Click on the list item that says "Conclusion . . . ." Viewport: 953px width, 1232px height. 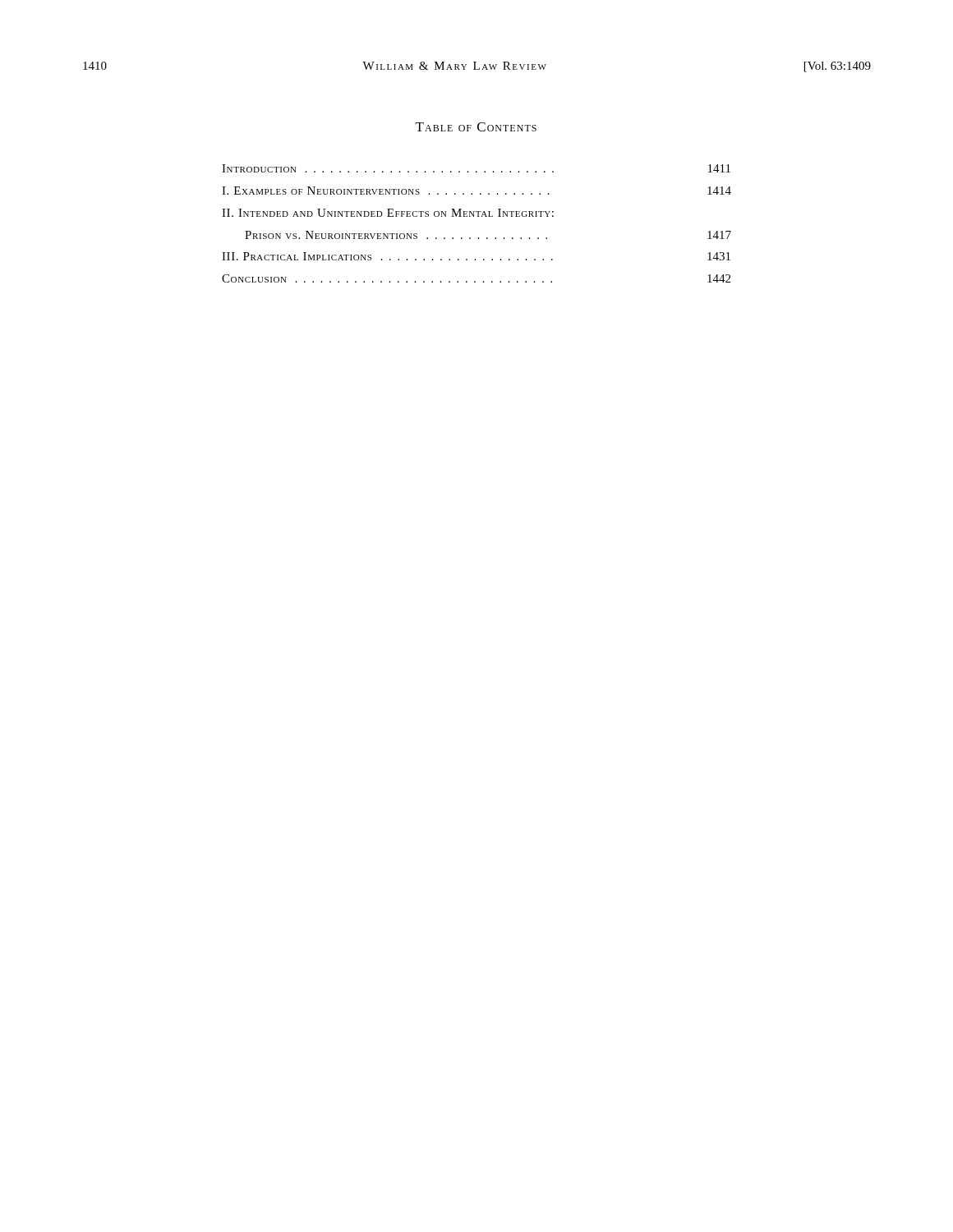point(476,279)
